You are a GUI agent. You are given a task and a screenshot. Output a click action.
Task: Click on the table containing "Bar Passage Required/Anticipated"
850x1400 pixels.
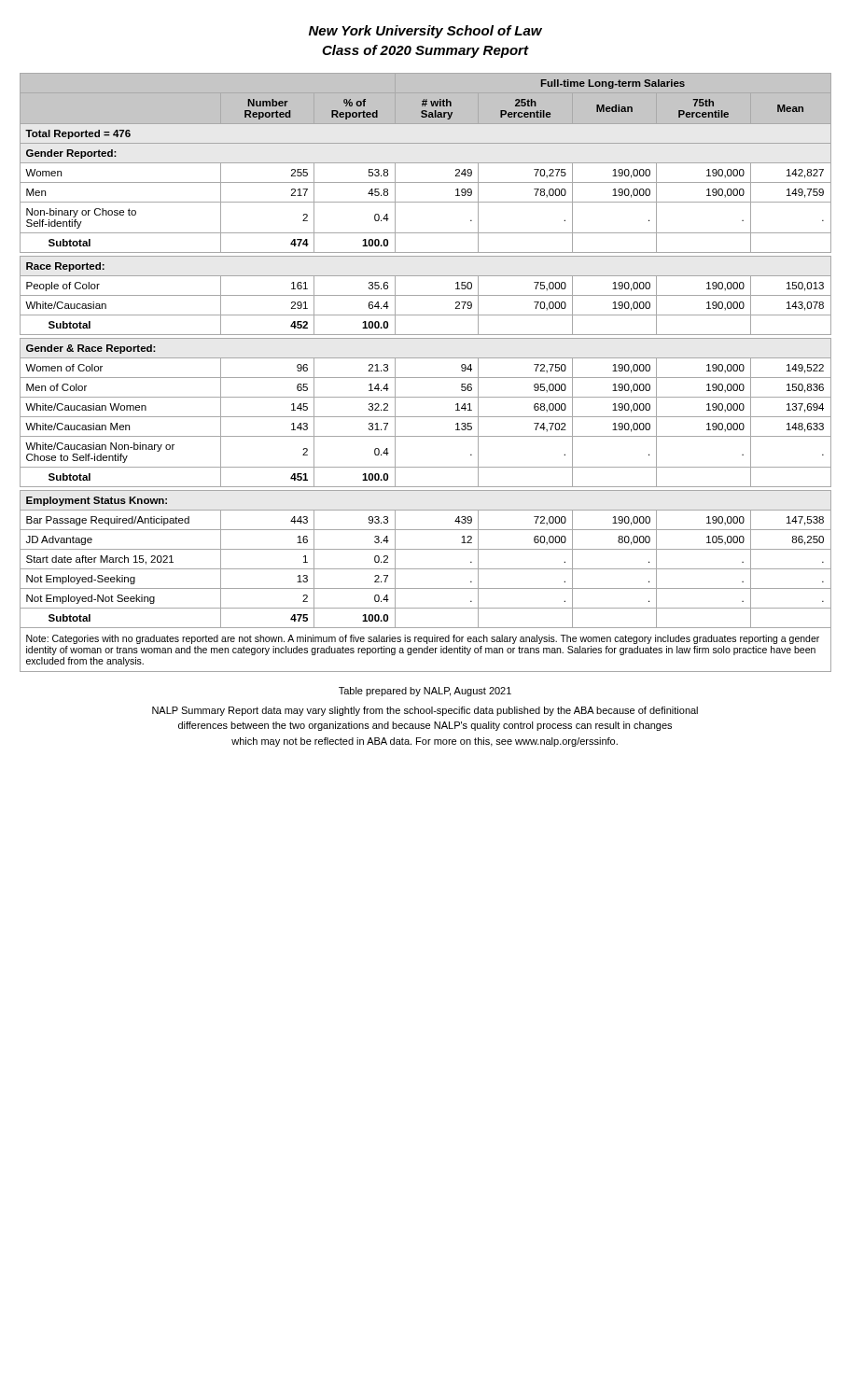pos(425,372)
